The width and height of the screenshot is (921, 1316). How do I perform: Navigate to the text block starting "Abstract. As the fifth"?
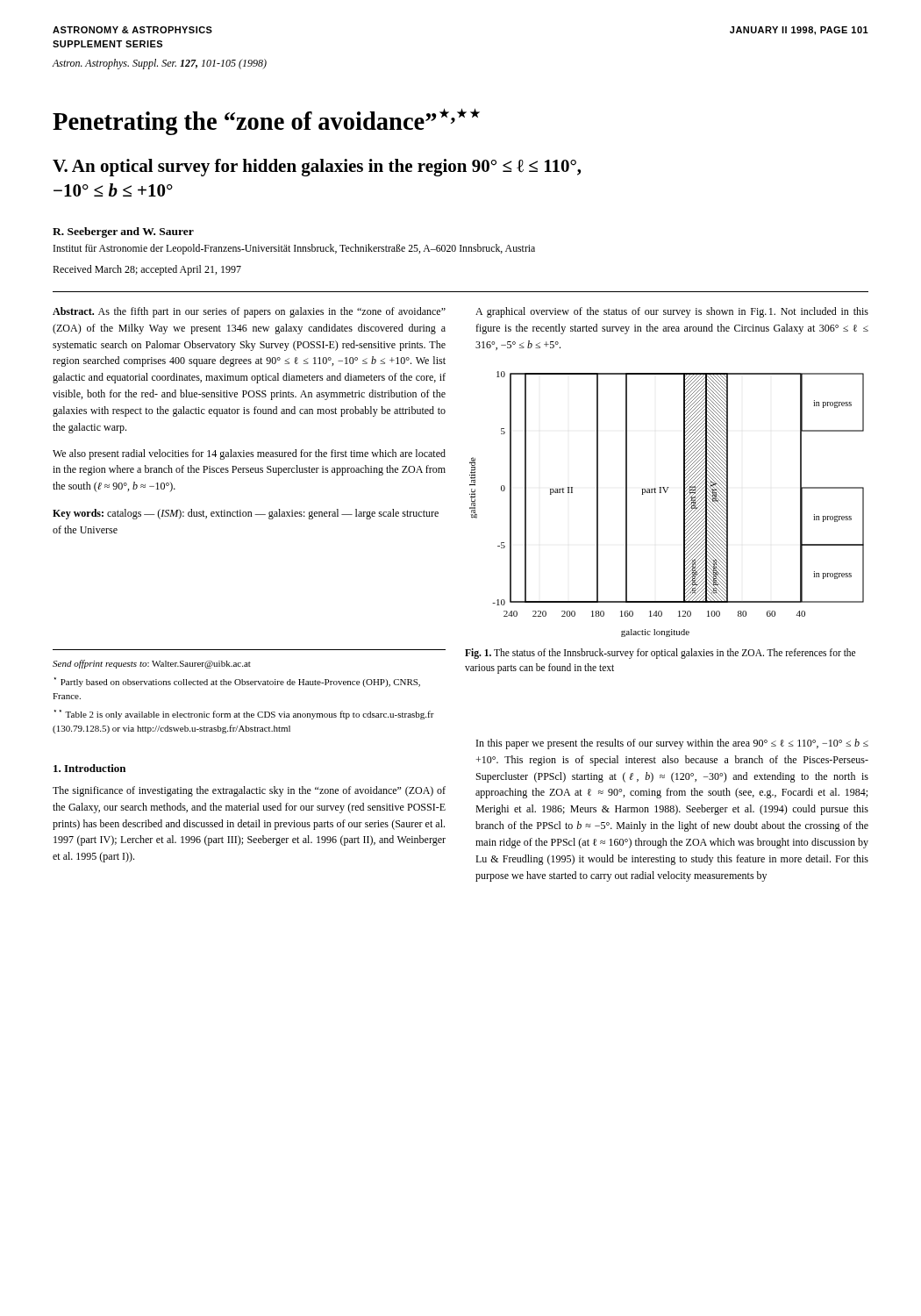pyautogui.click(x=249, y=369)
